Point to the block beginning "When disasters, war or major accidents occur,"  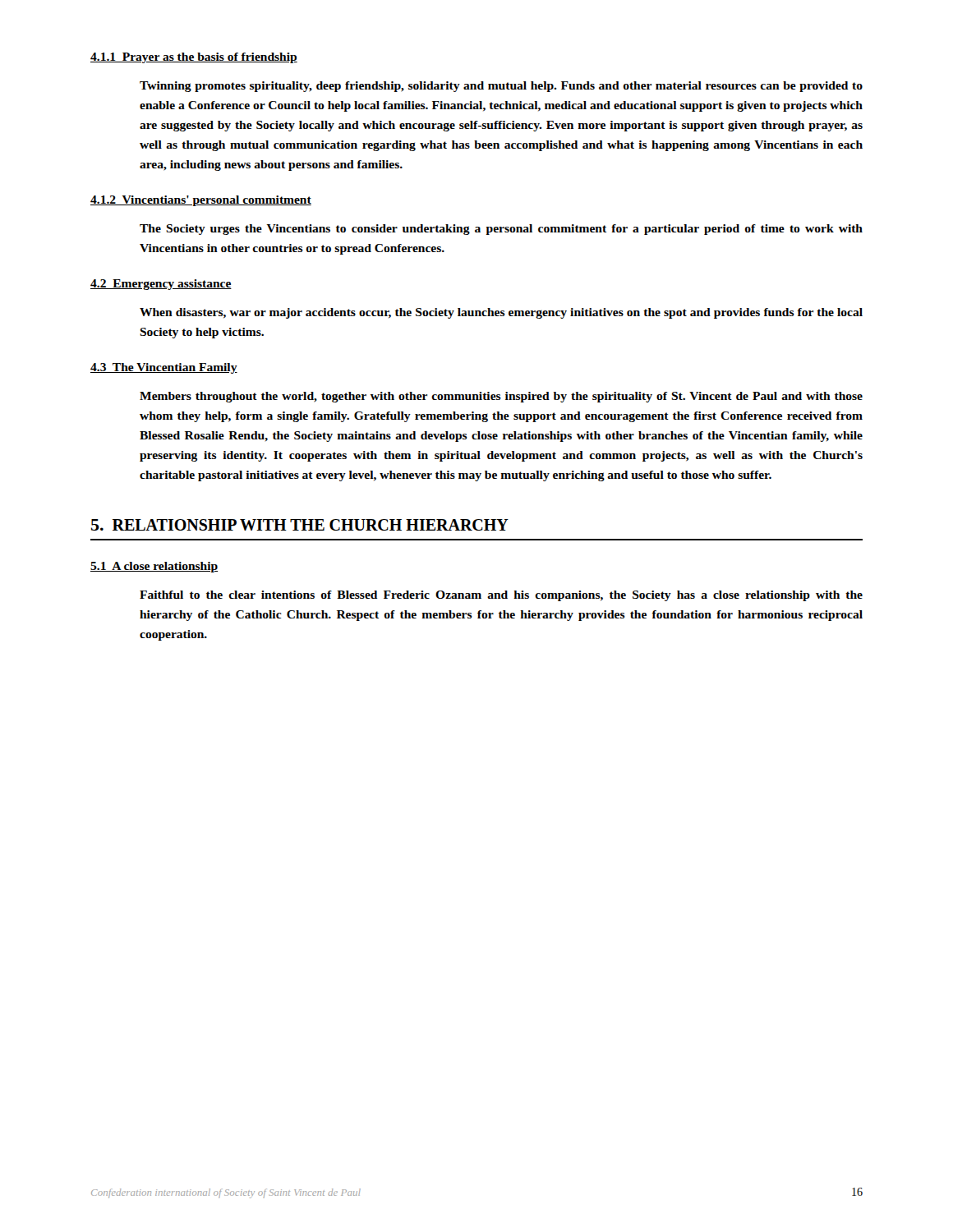(501, 322)
